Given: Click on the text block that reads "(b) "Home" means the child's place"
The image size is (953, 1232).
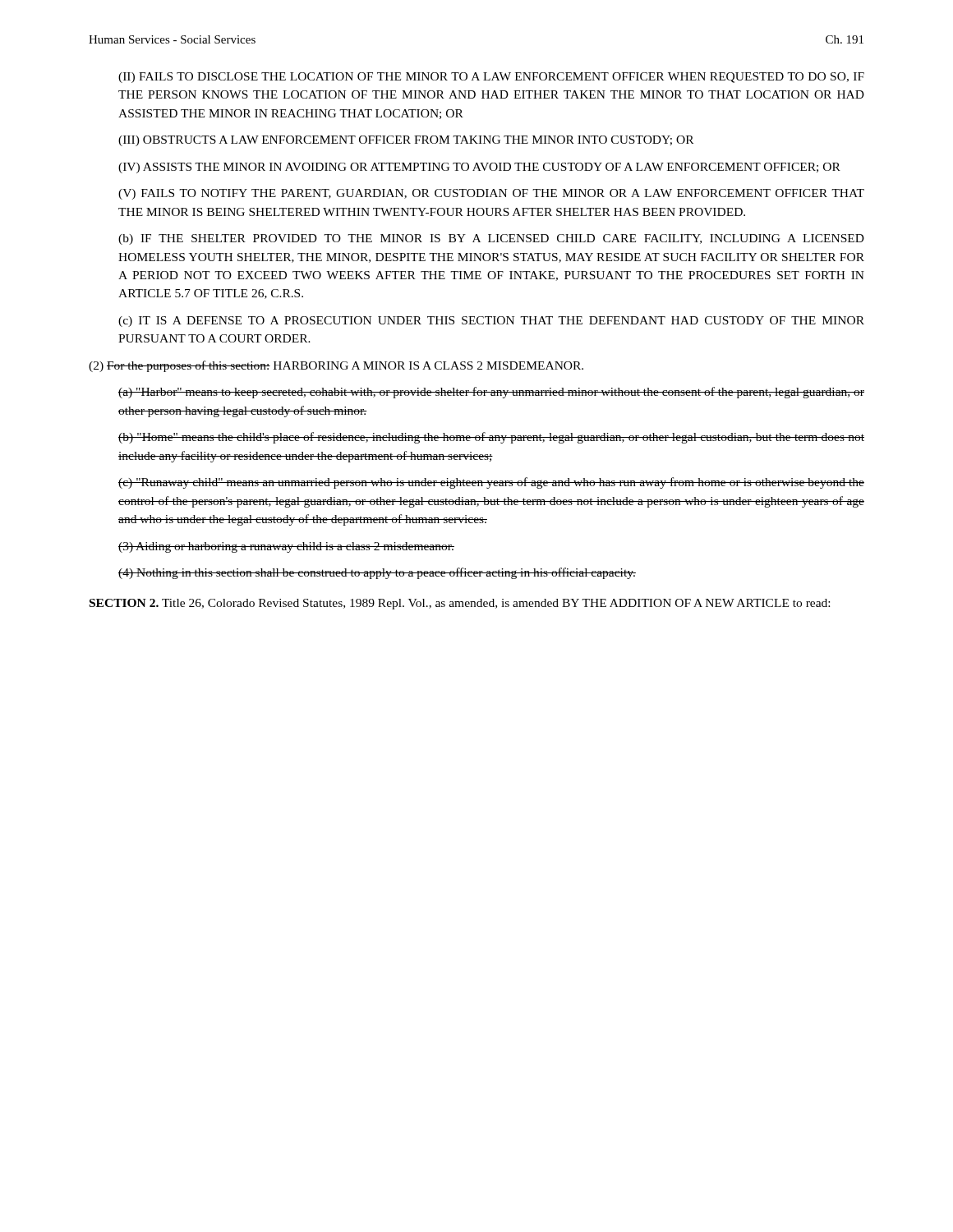Looking at the screenshot, I should pyautogui.click(x=491, y=447).
